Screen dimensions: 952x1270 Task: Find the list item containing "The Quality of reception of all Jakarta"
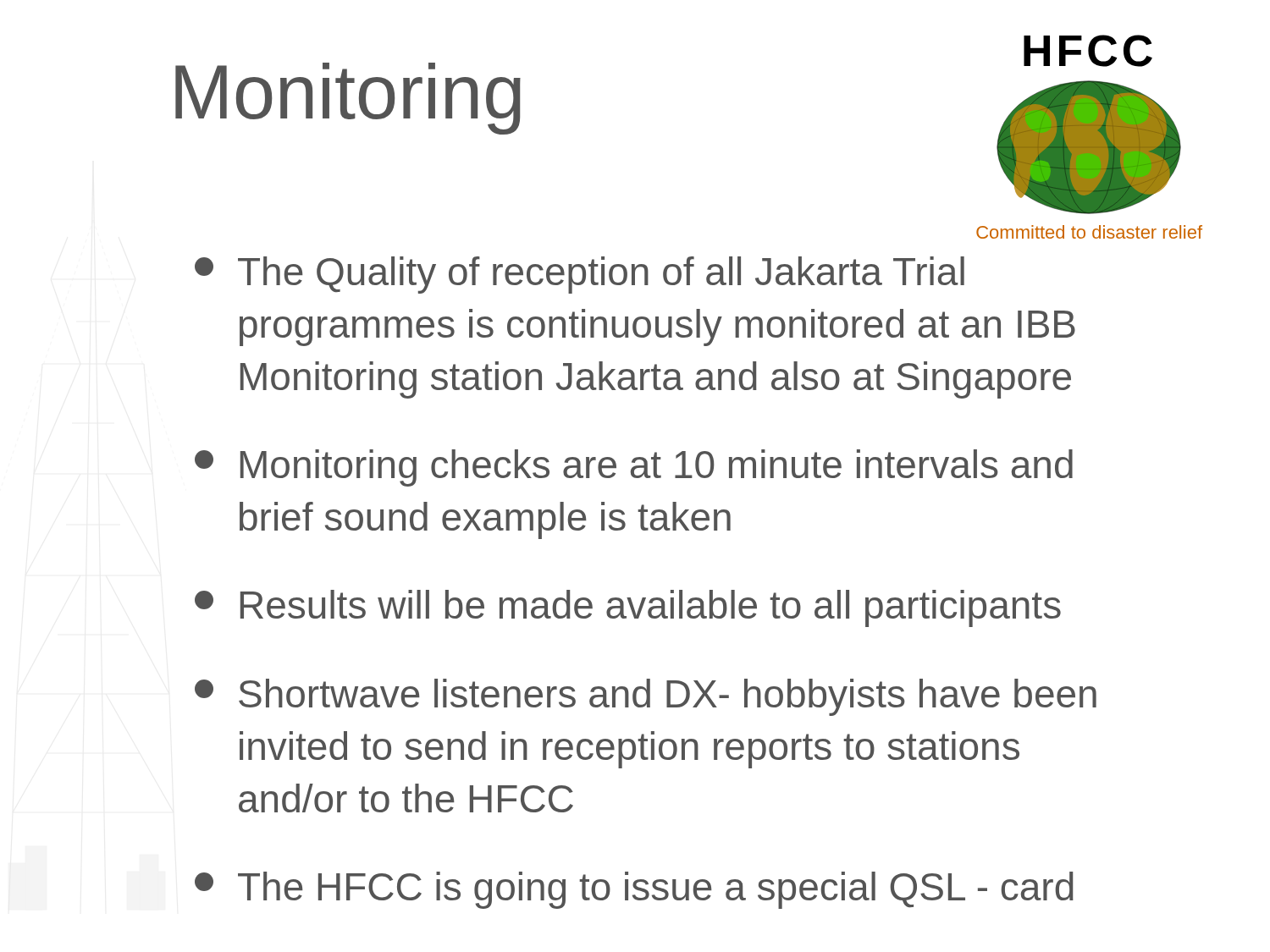click(636, 324)
